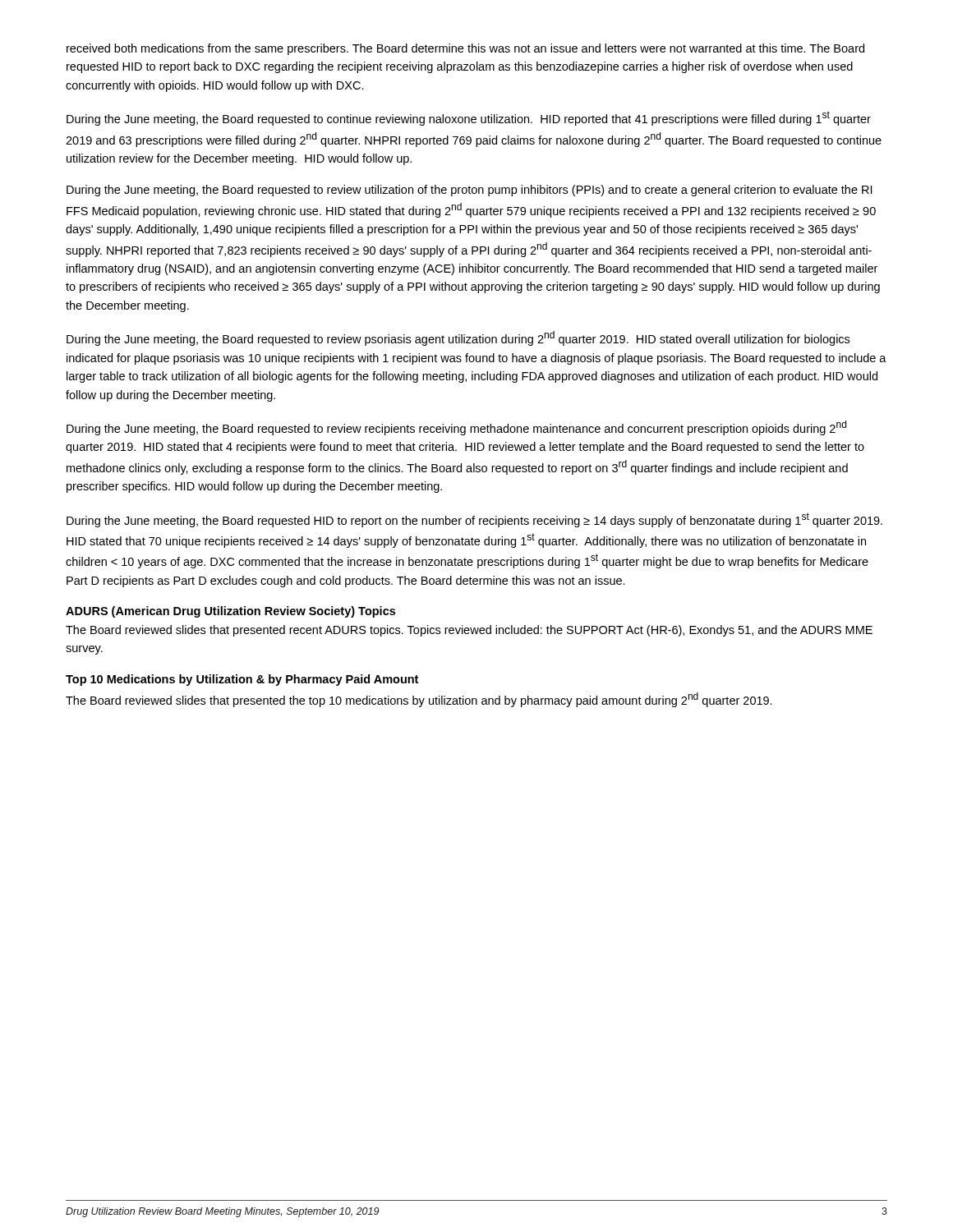Image resolution: width=953 pixels, height=1232 pixels.
Task: Locate the text block starting "ADURS (American Drug Utilization"
Action: 231,611
